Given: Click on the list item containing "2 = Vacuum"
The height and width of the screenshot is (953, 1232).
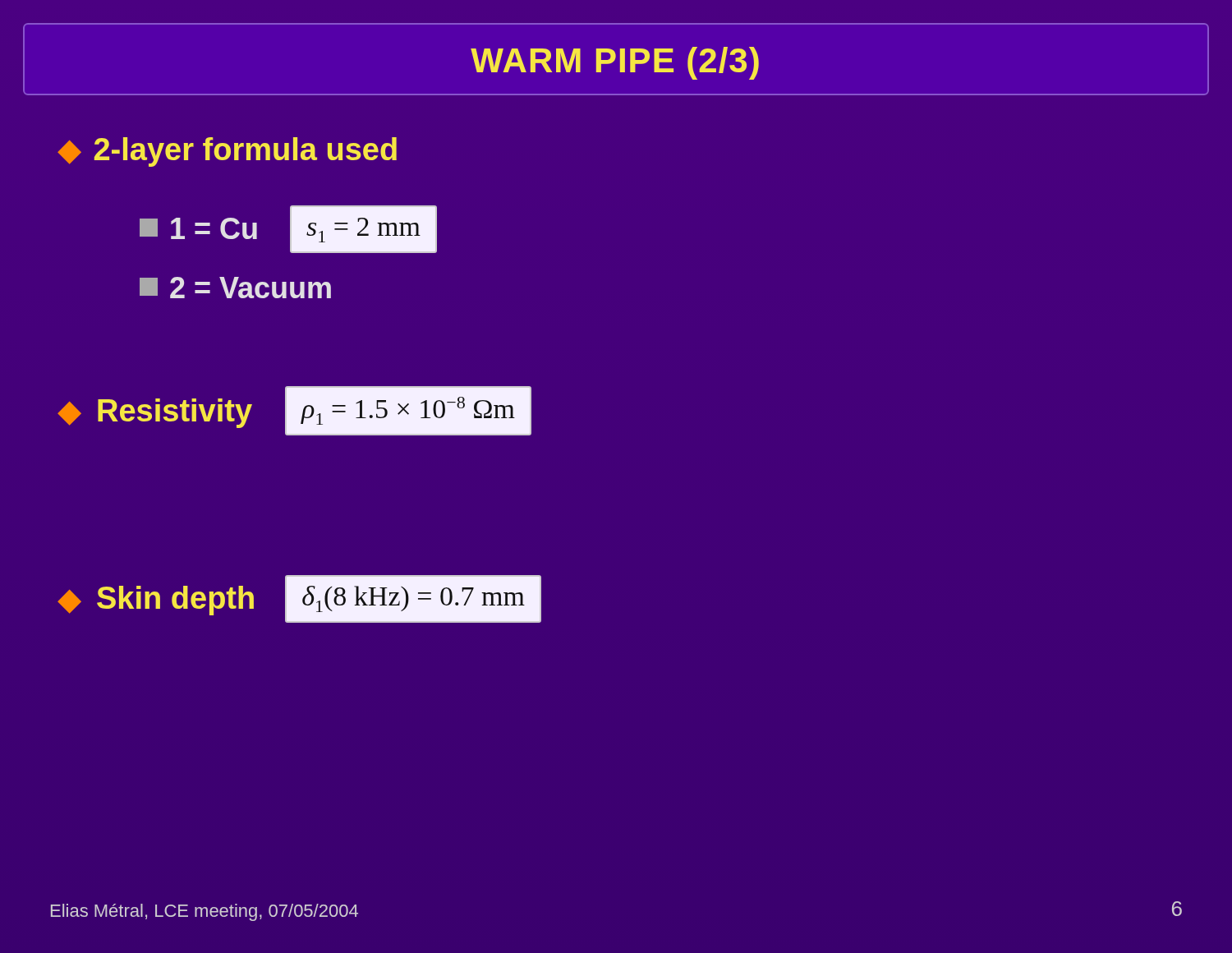Looking at the screenshot, I should 236,288.
